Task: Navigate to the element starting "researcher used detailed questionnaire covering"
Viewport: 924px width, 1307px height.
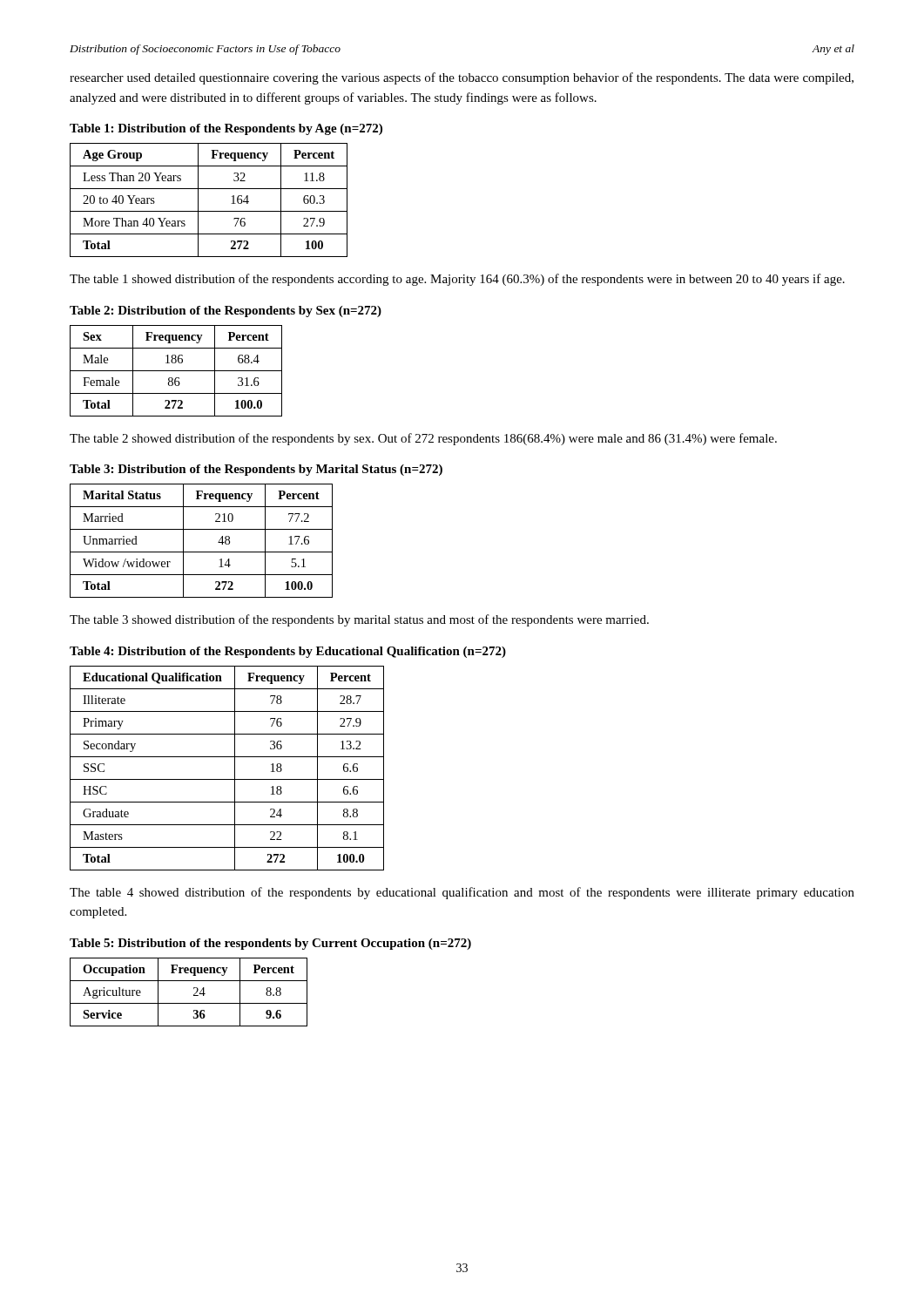Action: 462,88
